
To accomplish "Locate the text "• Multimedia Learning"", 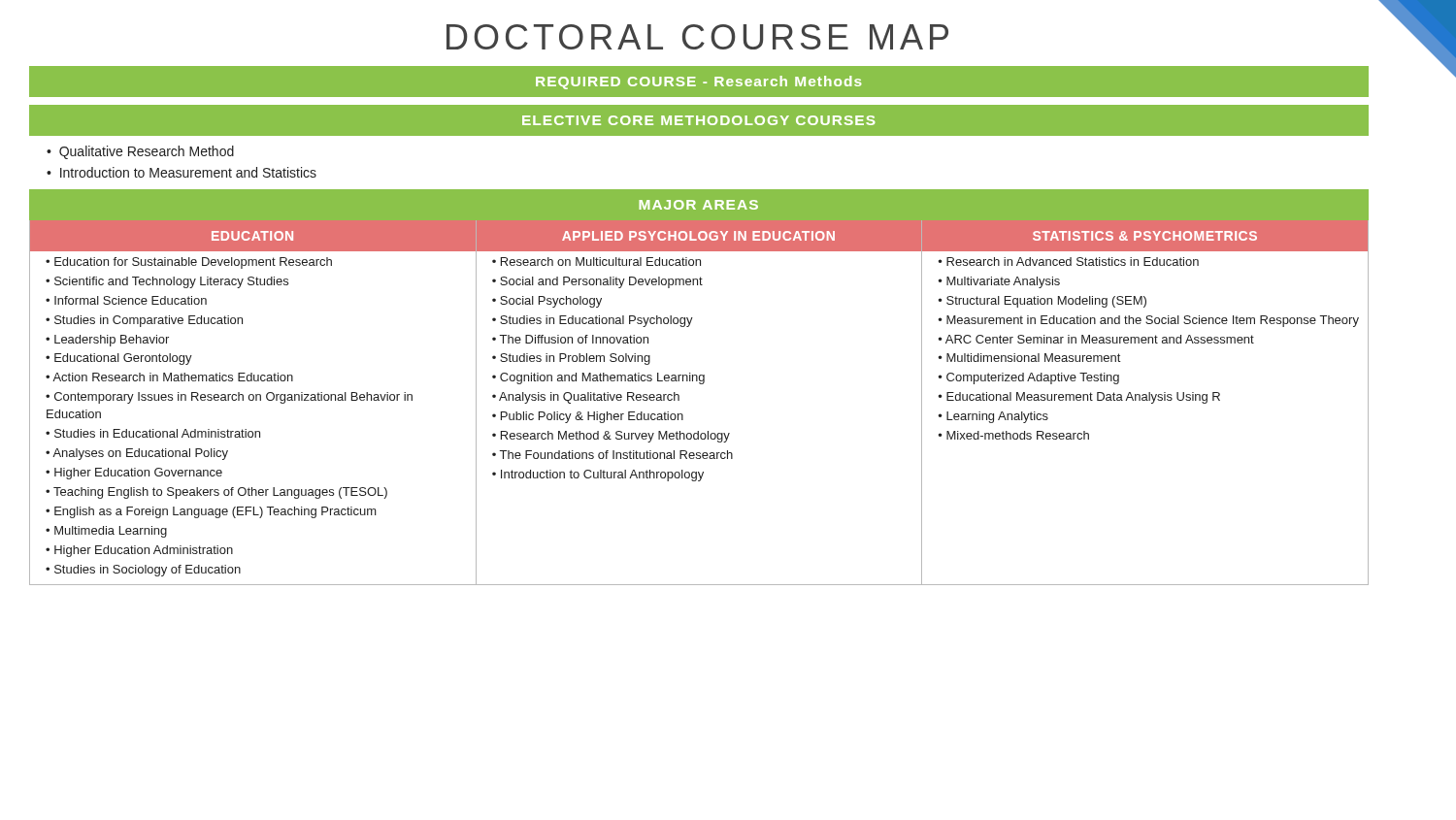I will click(106, 530).
